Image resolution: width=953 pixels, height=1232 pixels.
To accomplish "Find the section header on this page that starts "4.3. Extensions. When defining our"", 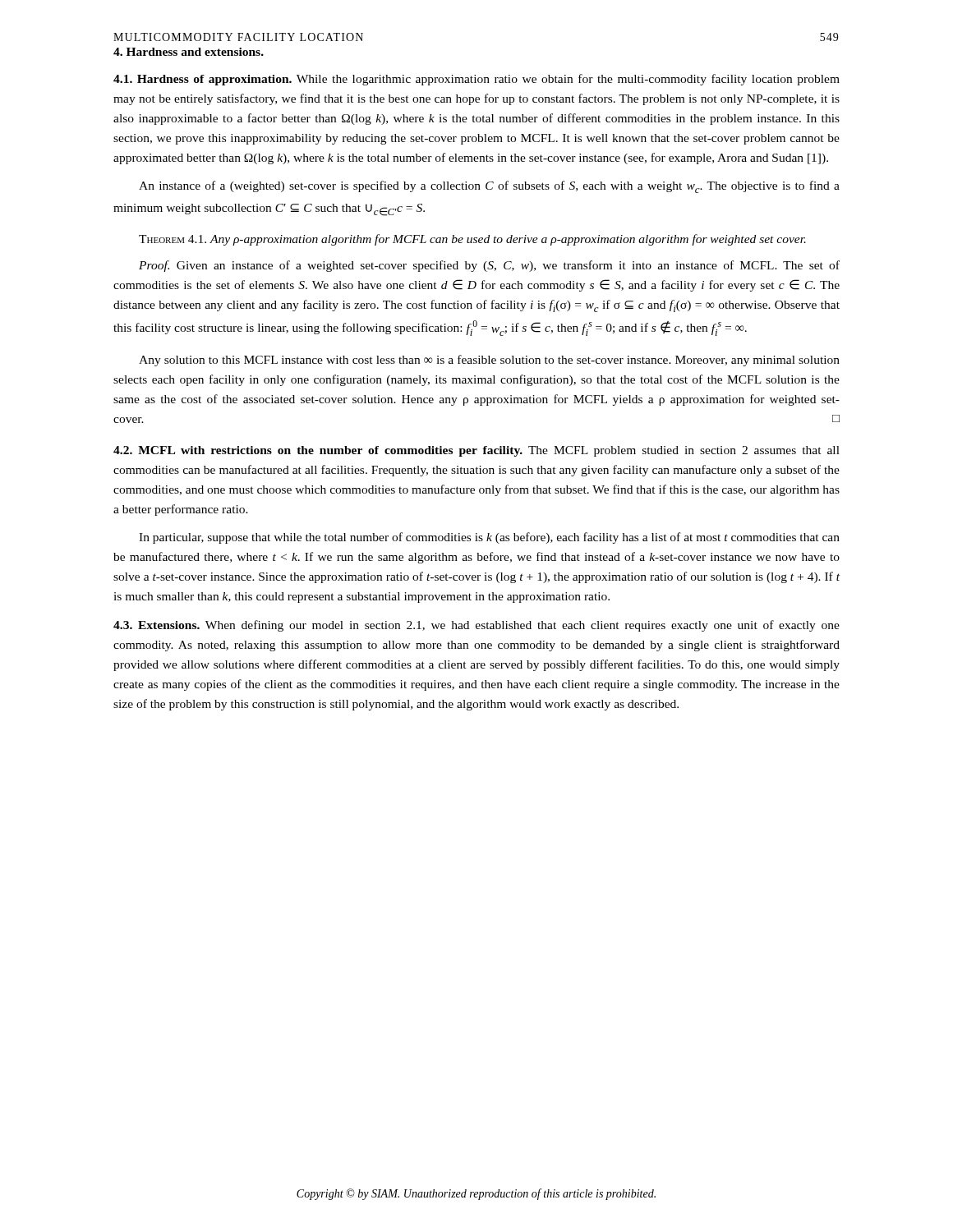I will pyautogui.click(x=476, y=664).
